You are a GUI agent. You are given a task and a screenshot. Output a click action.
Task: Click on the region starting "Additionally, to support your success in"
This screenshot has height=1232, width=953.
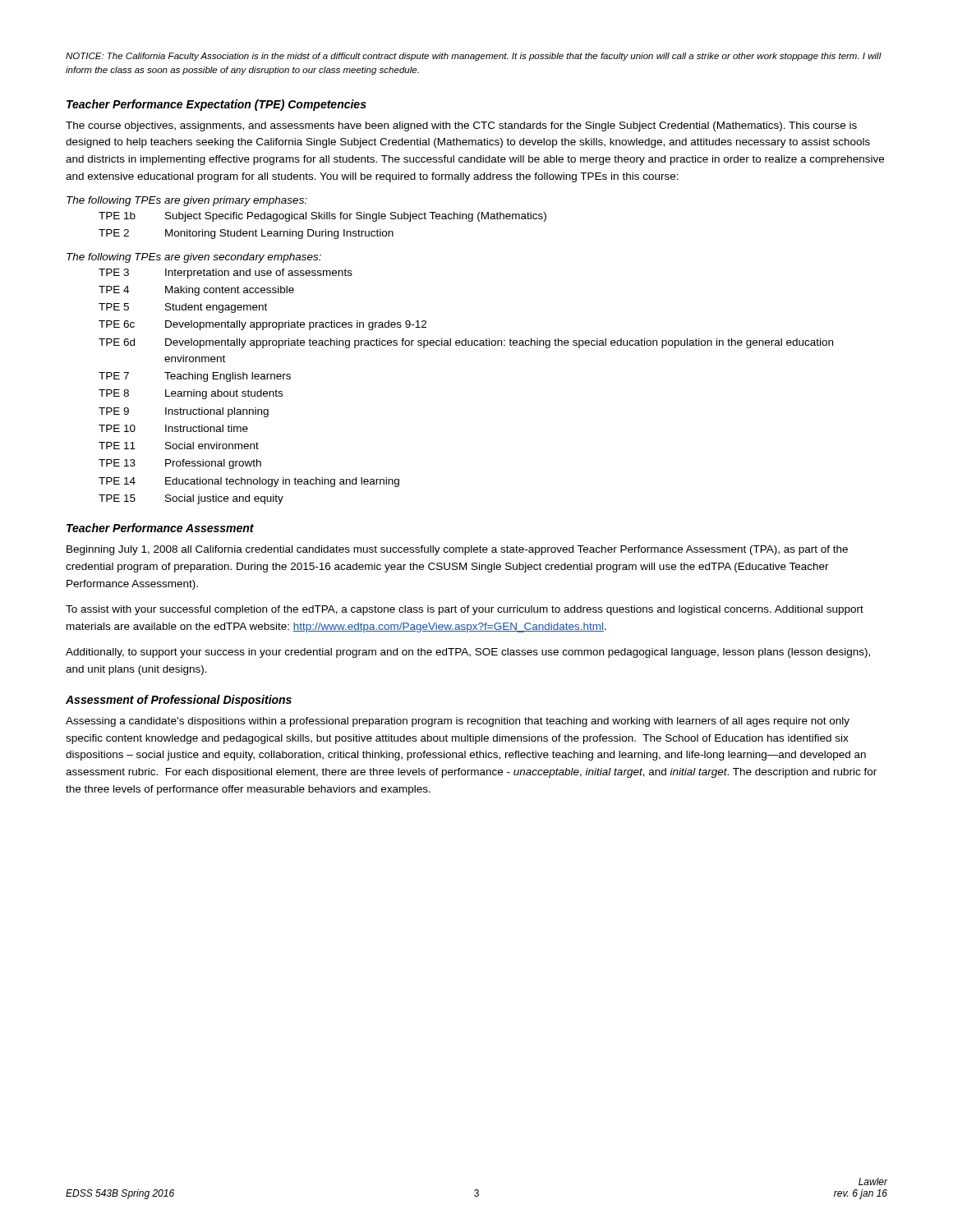tap(468, 660)
